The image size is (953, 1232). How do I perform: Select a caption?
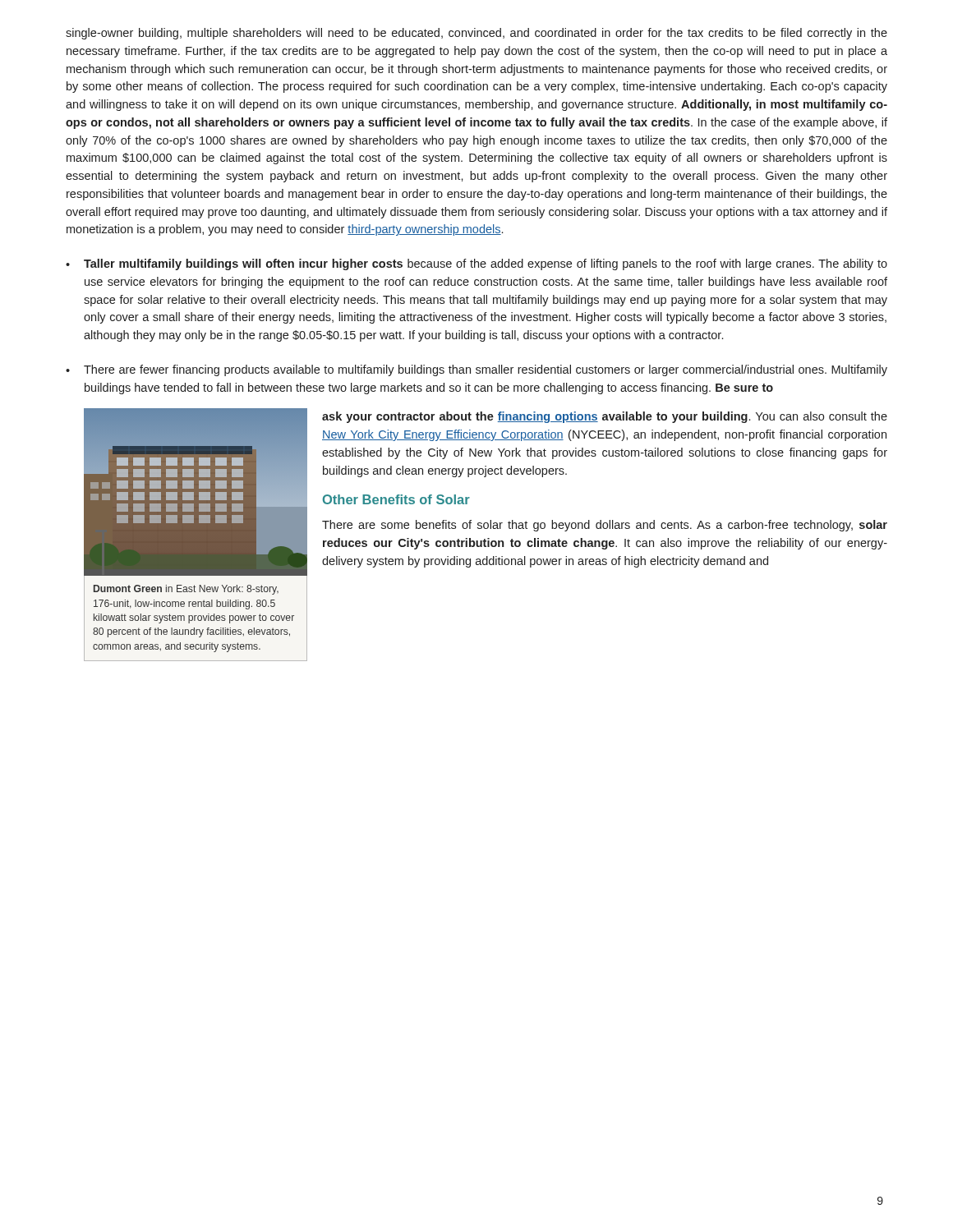[x=194, y=618]
